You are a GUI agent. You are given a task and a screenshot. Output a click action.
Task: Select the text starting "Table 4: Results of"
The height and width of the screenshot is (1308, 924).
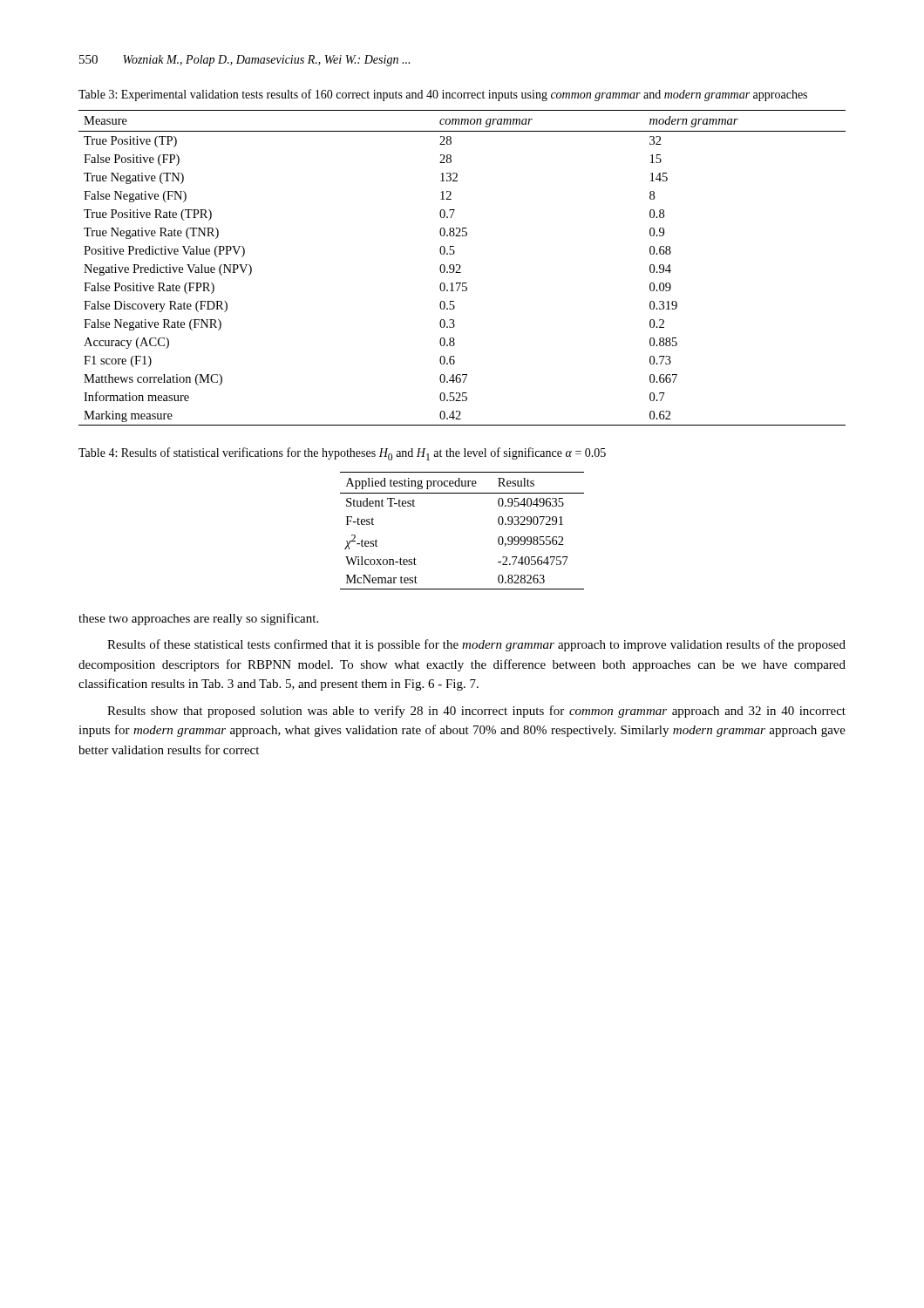(x=342, y=455)
